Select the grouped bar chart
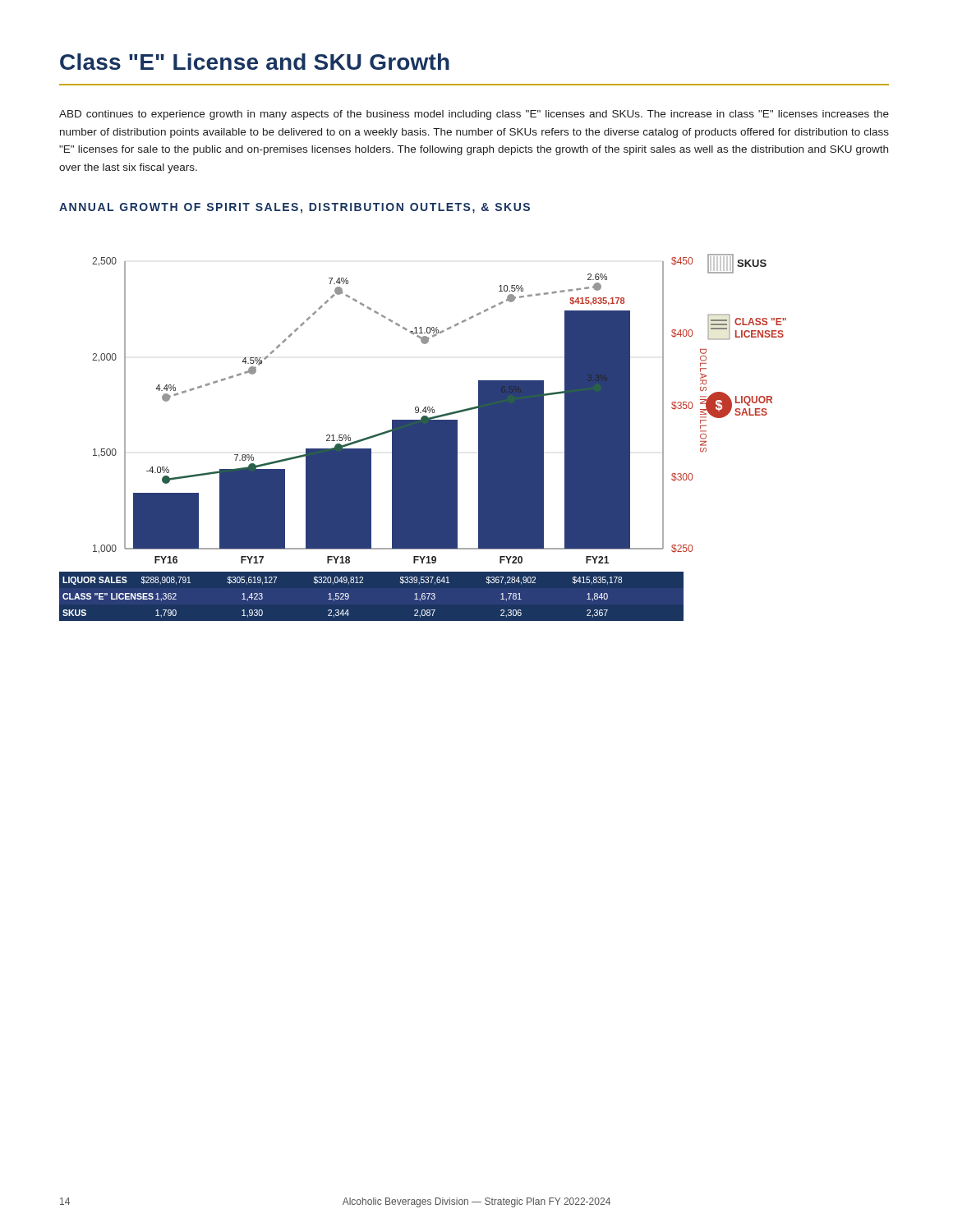The height and width of the screenshot is (1232, 953). pos(474,450)
